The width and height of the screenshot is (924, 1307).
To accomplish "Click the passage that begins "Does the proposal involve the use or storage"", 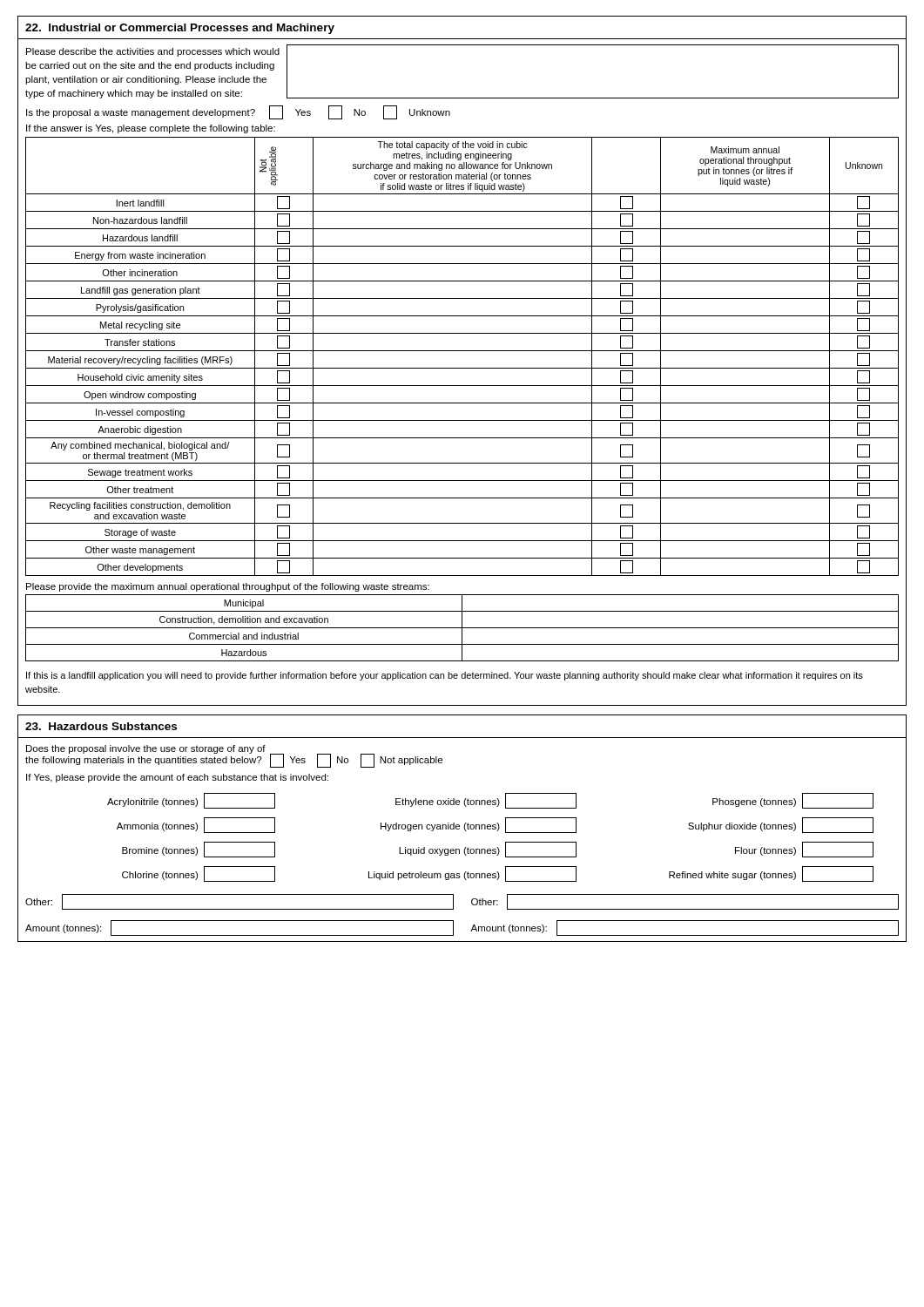I will (x=234, y=756).
